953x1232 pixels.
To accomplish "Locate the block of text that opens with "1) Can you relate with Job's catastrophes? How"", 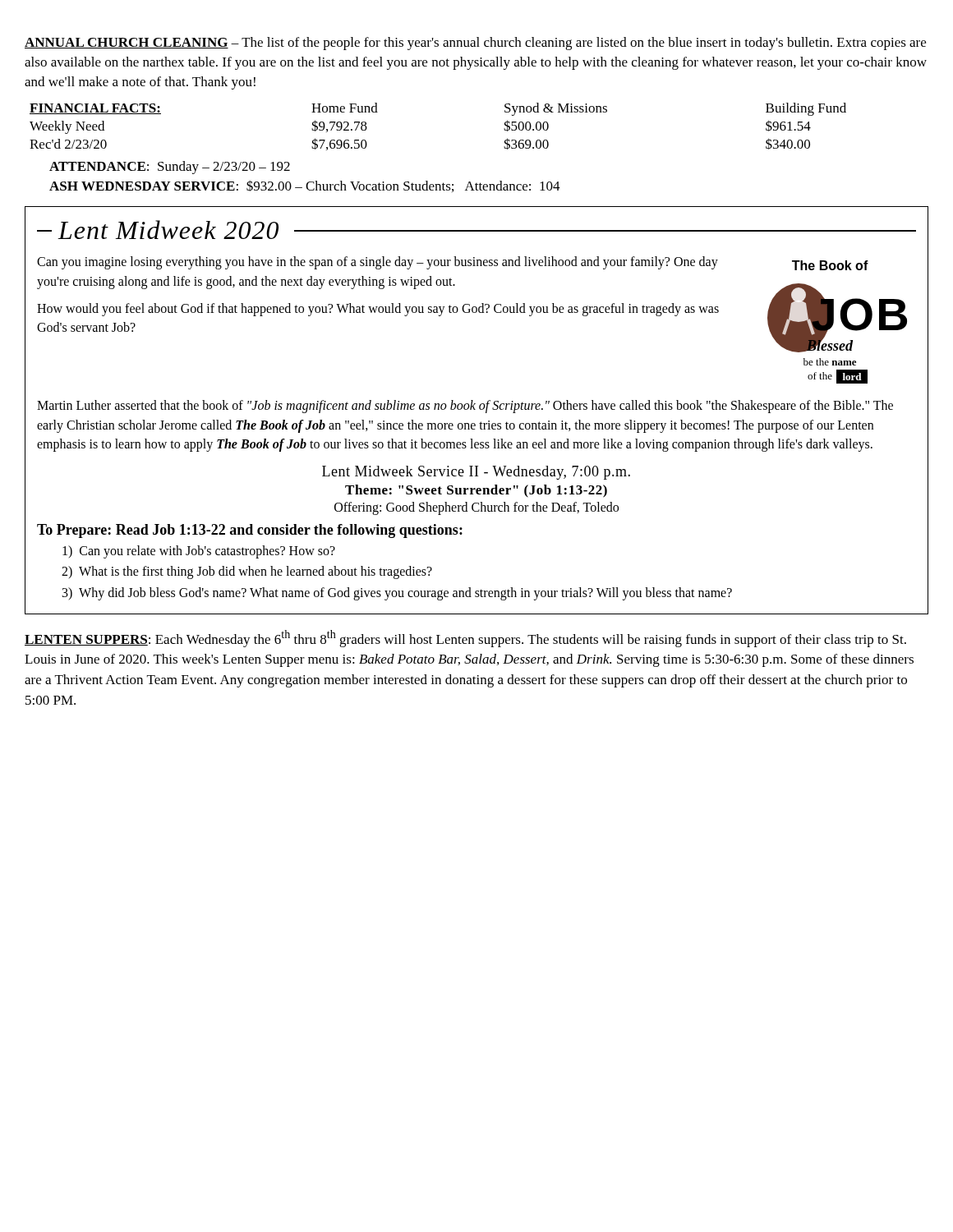I will [x=198, y=551].
